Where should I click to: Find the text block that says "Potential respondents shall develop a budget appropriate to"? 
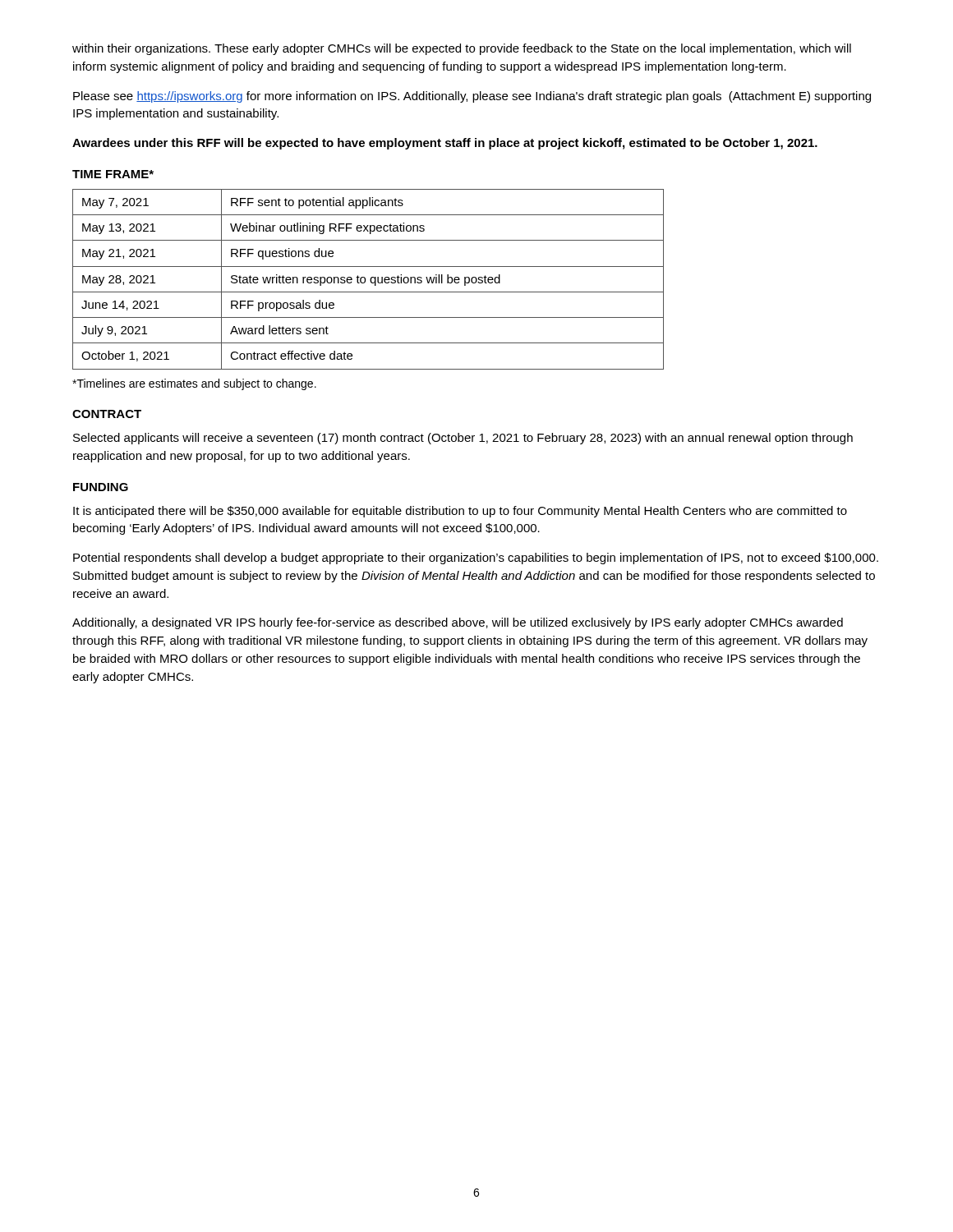pos(476,575)
